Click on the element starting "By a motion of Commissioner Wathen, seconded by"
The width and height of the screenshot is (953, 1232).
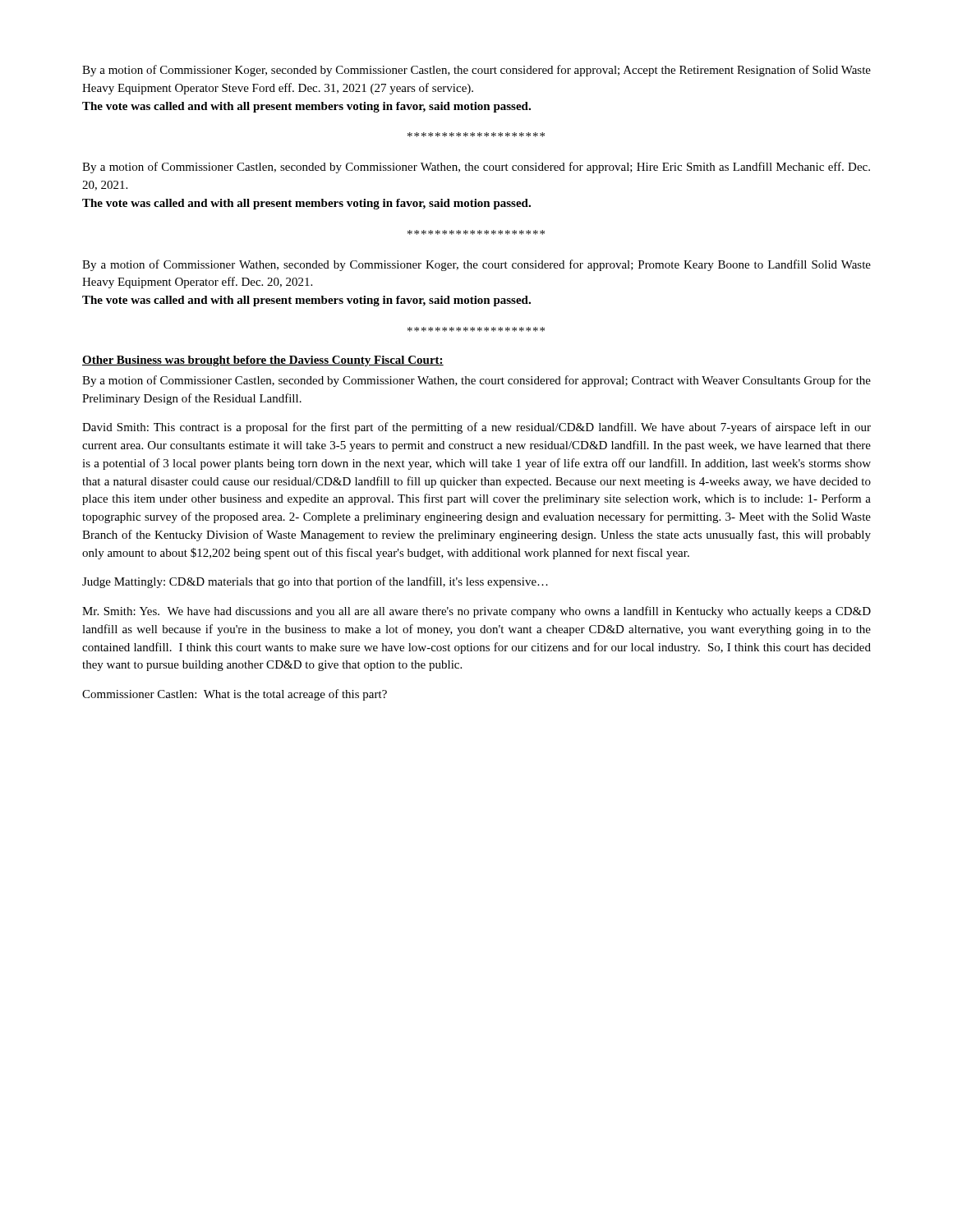[476, 265]
